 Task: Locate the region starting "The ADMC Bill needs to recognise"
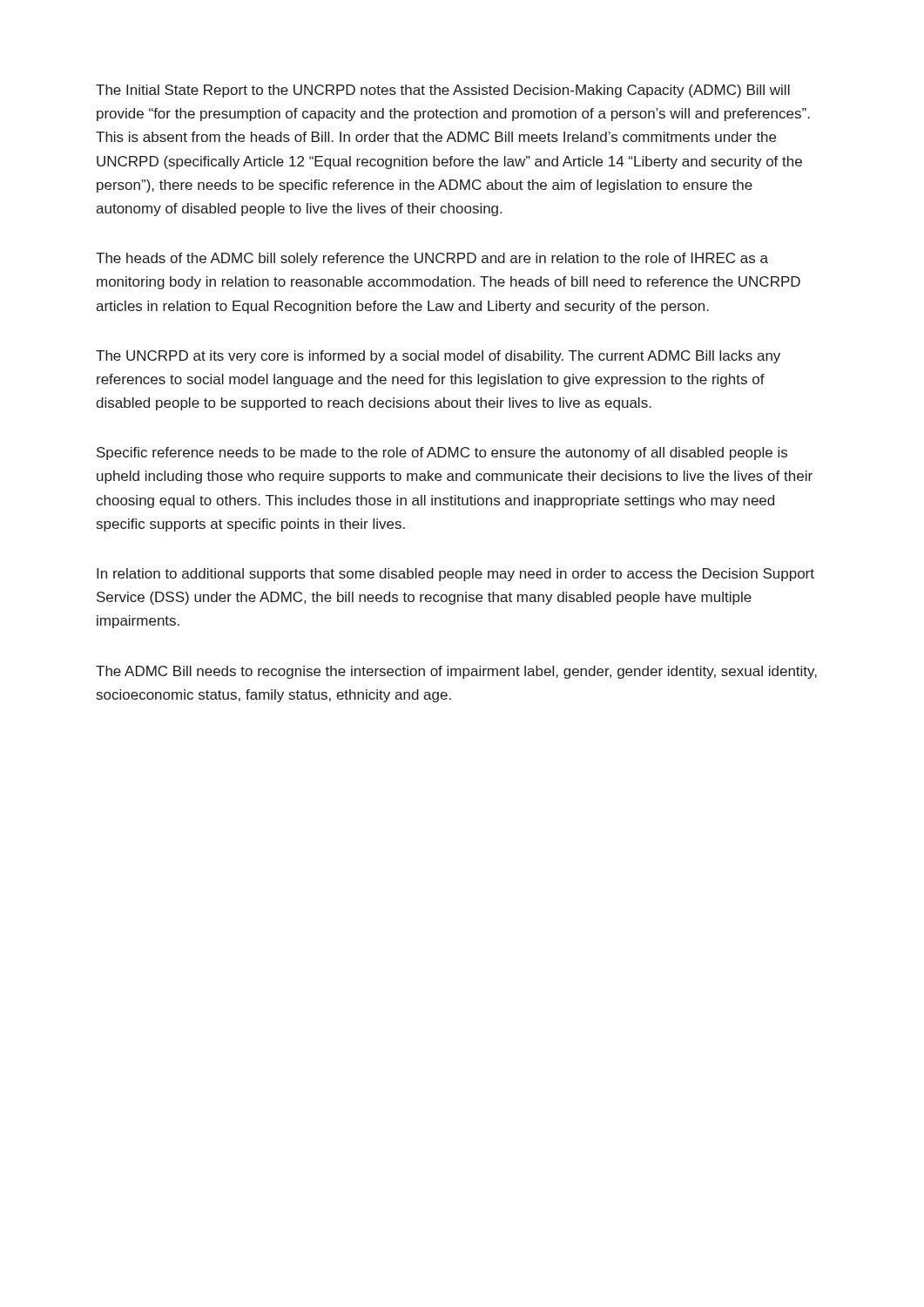457,683
